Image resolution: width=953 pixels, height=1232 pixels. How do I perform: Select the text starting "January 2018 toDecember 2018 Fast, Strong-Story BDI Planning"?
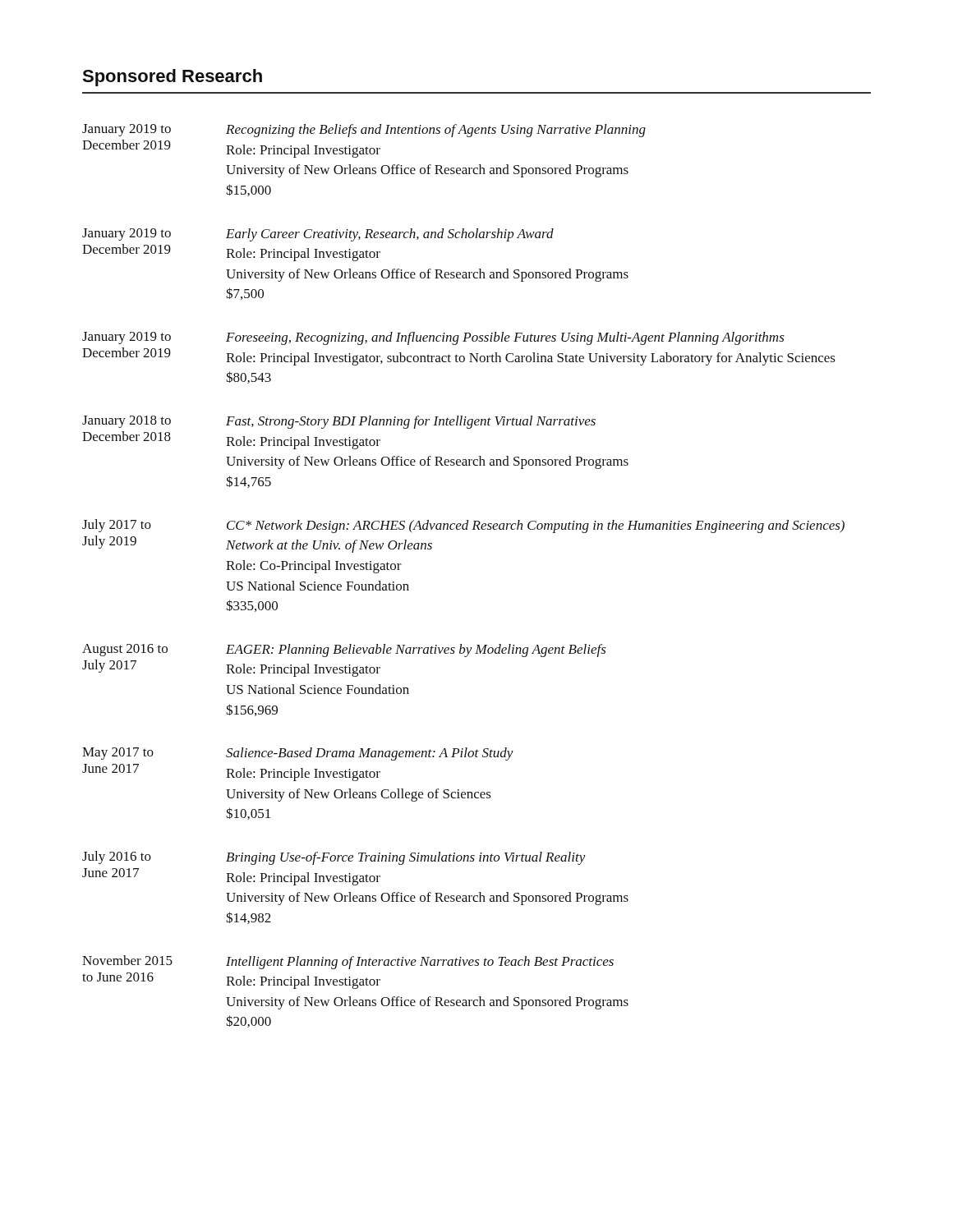tap(476, 452)
